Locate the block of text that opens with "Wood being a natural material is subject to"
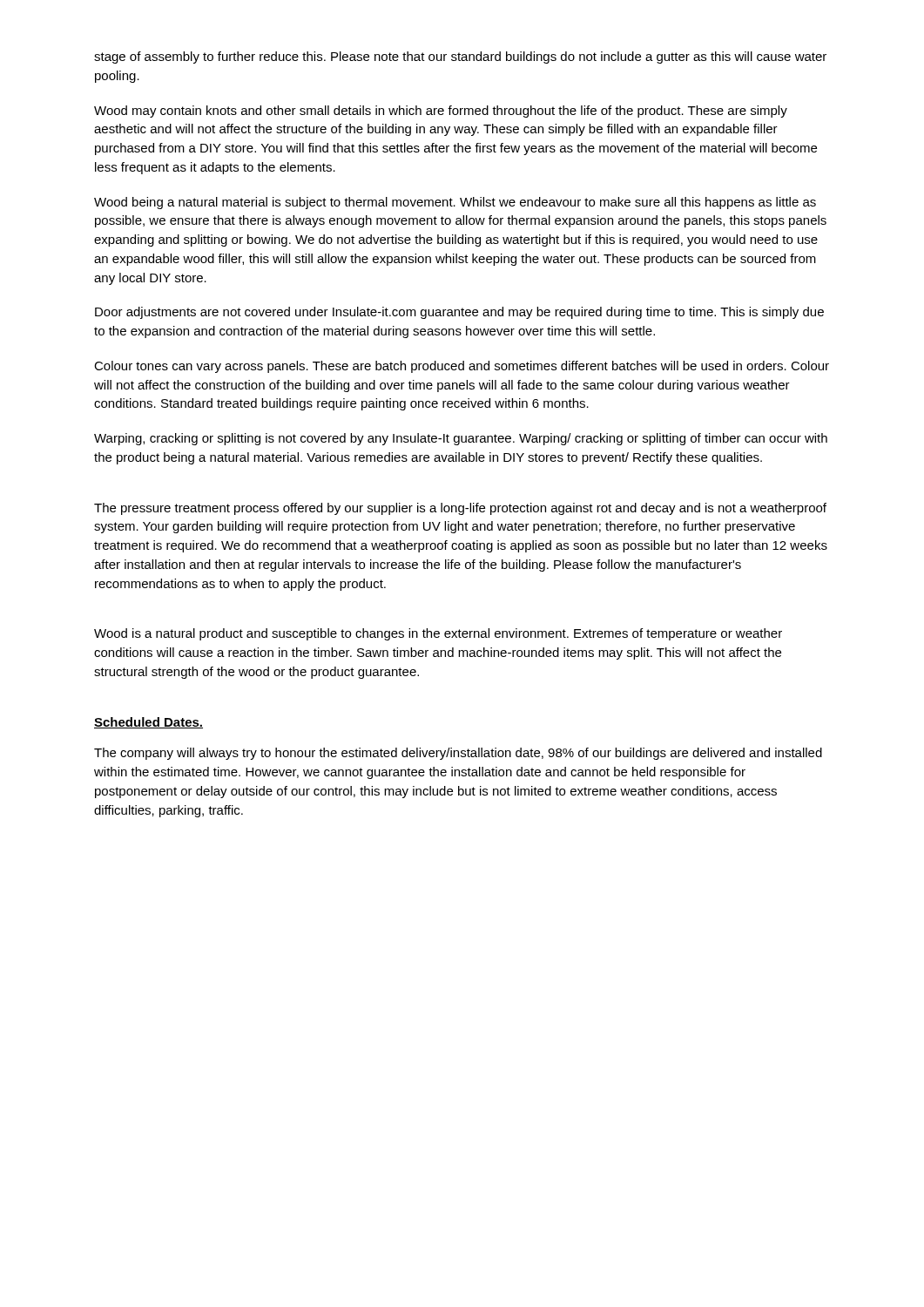 click(x=460, y=239)
